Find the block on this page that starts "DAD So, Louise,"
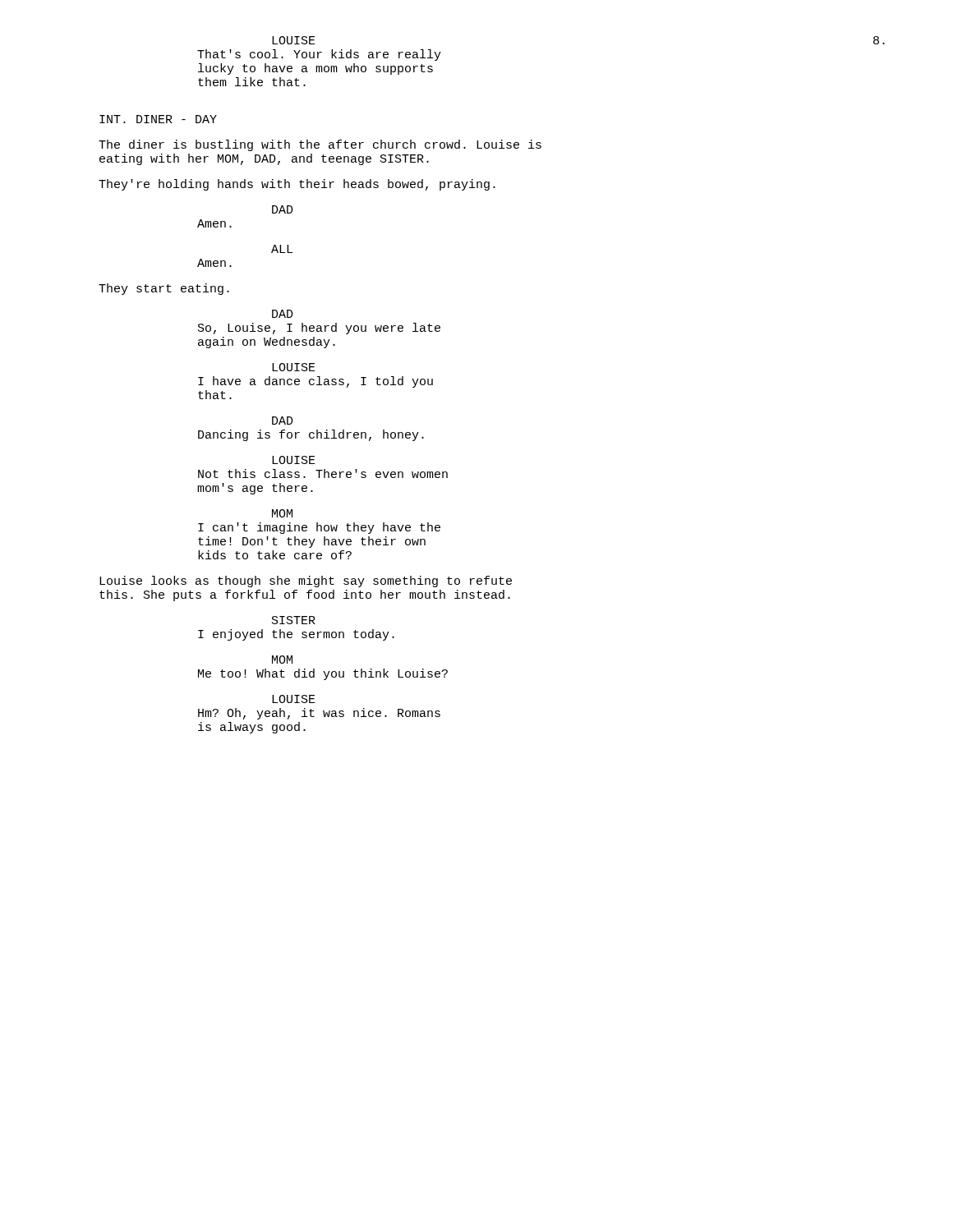The image size is (953, 1232). pyautogui.click(x=283, y=314)
